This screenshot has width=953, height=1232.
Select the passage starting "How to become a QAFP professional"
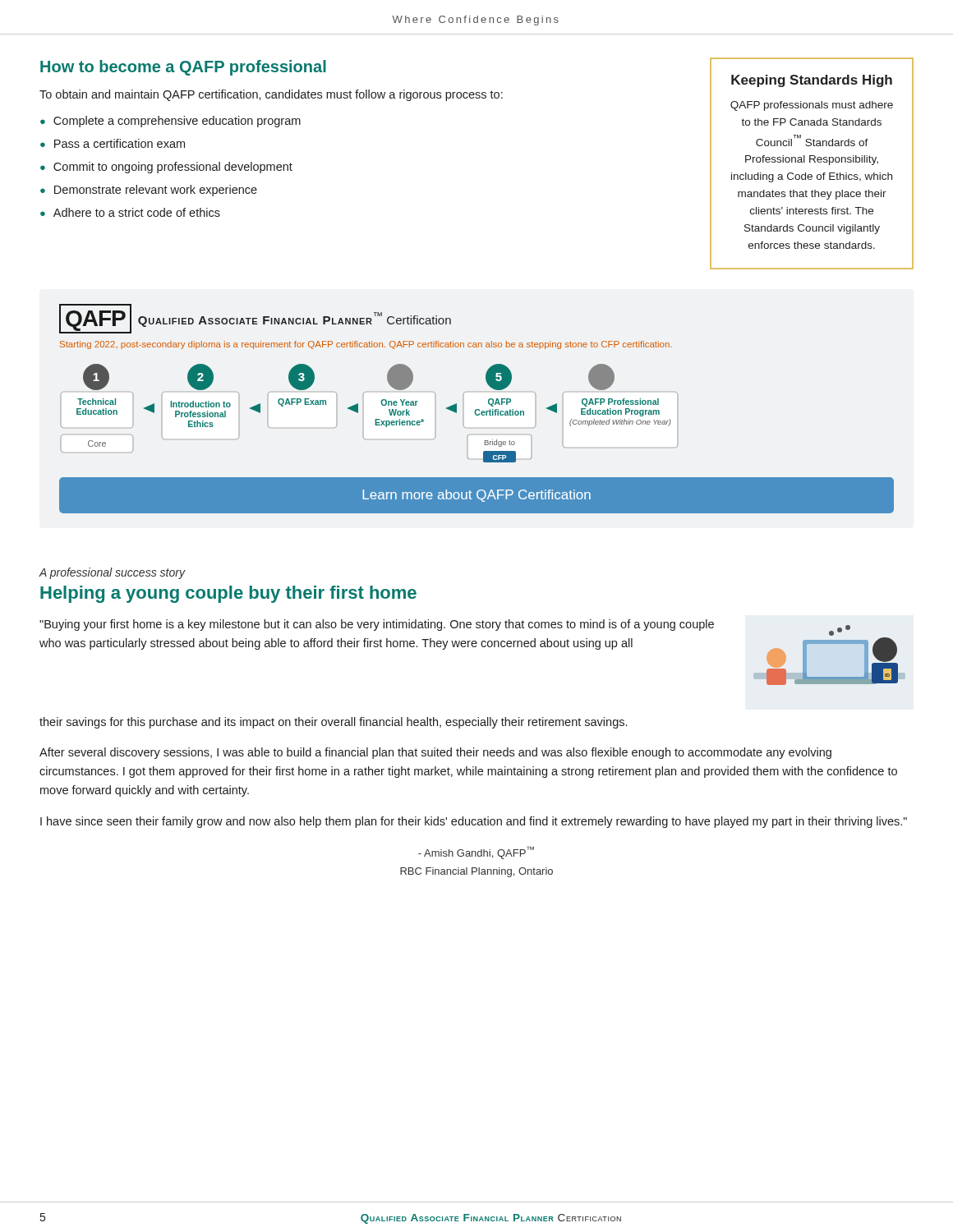183,67
